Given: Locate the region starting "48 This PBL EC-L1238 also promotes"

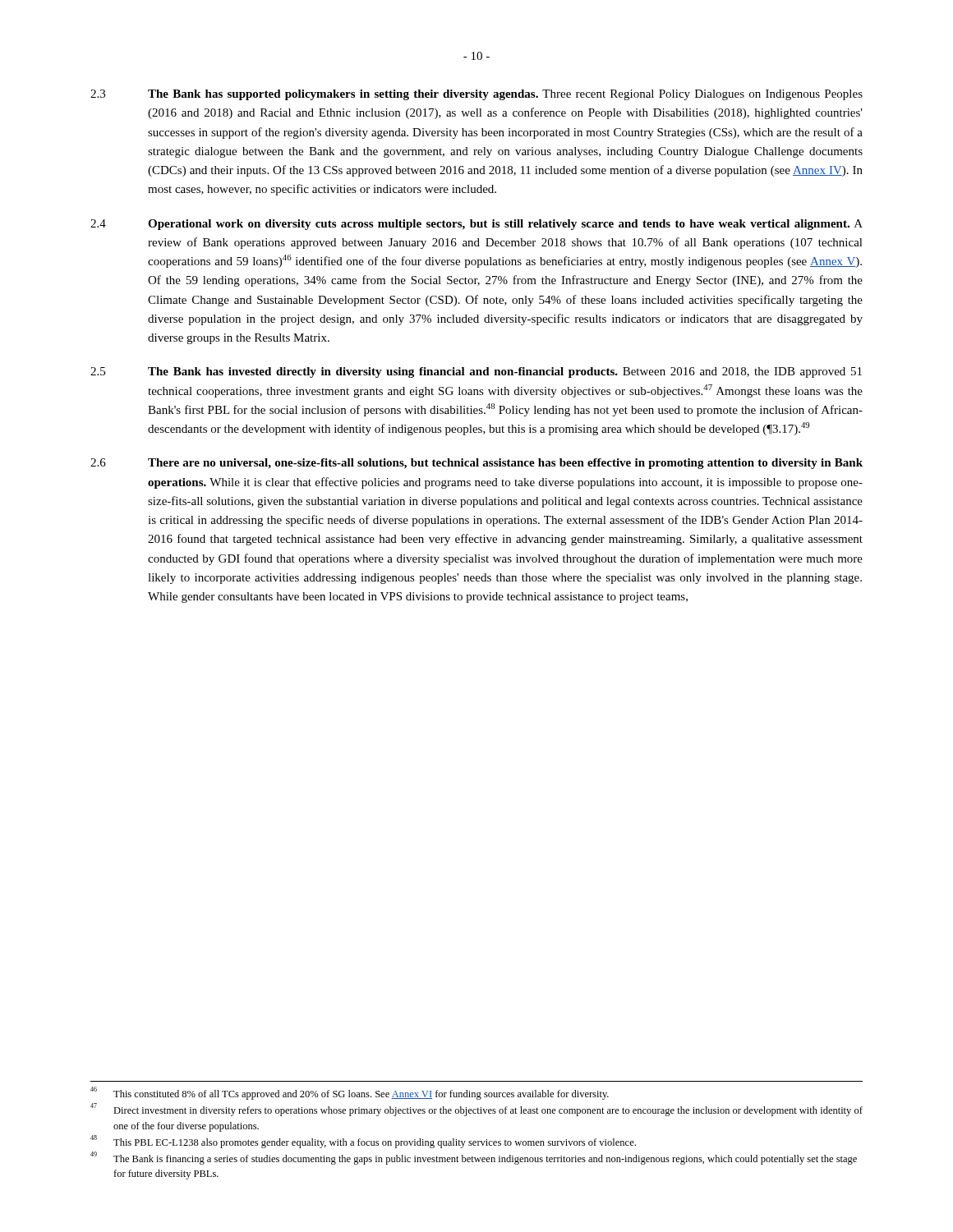Looking at the screenshot, I should pos(476,1142).
